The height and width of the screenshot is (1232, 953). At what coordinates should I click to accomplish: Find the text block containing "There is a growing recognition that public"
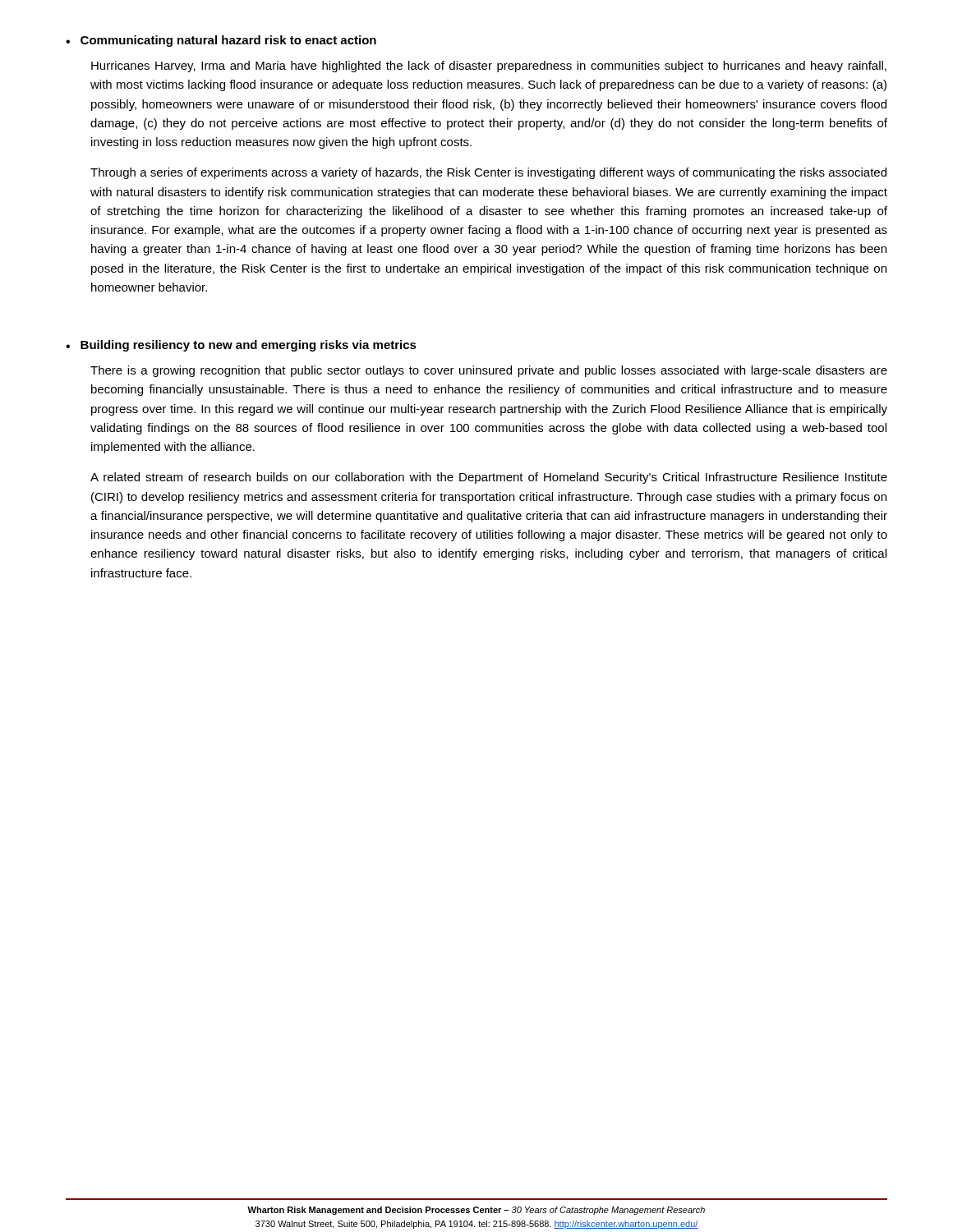[489, 408]
